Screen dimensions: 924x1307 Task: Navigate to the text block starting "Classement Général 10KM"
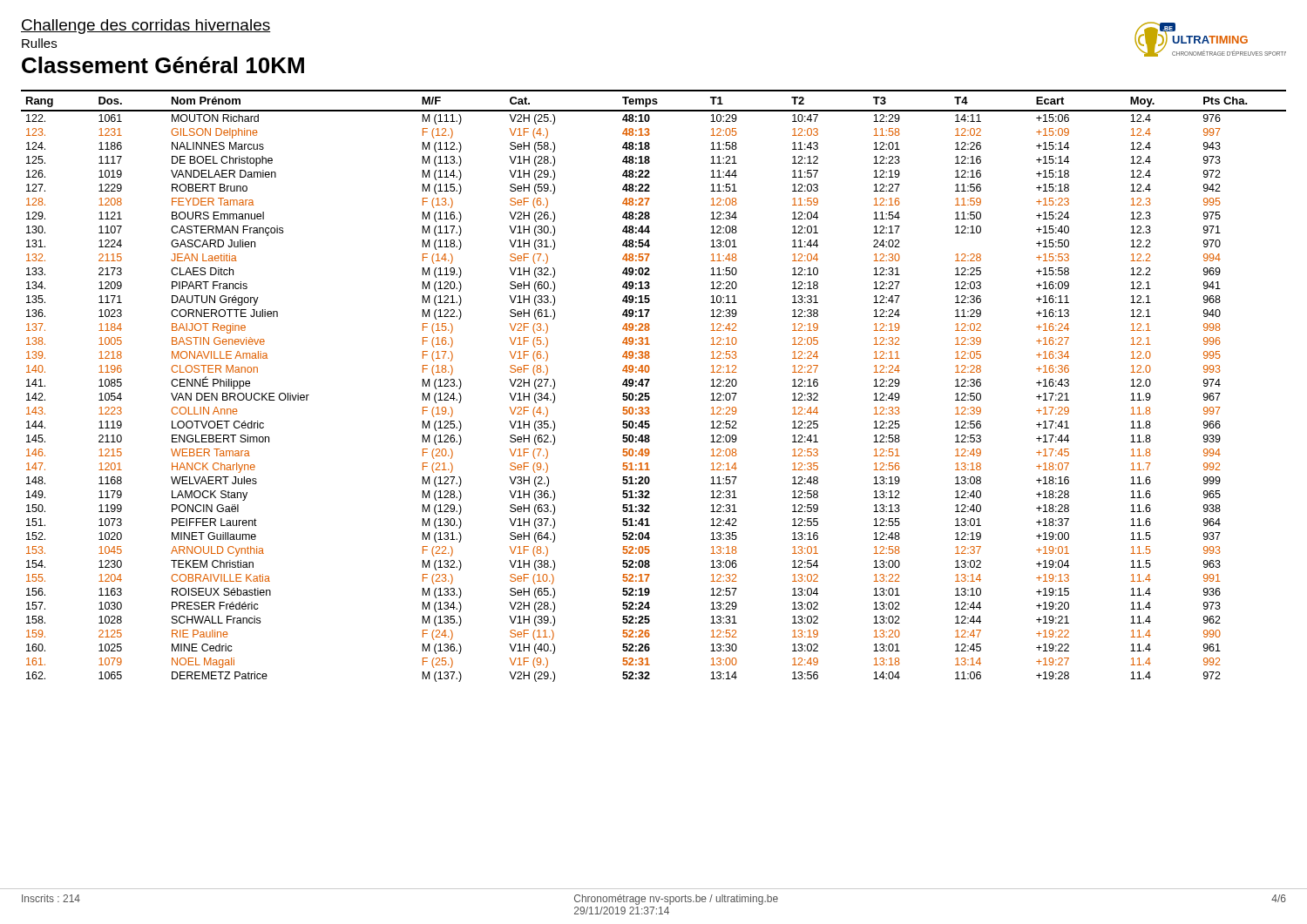(x=163, y=65)
